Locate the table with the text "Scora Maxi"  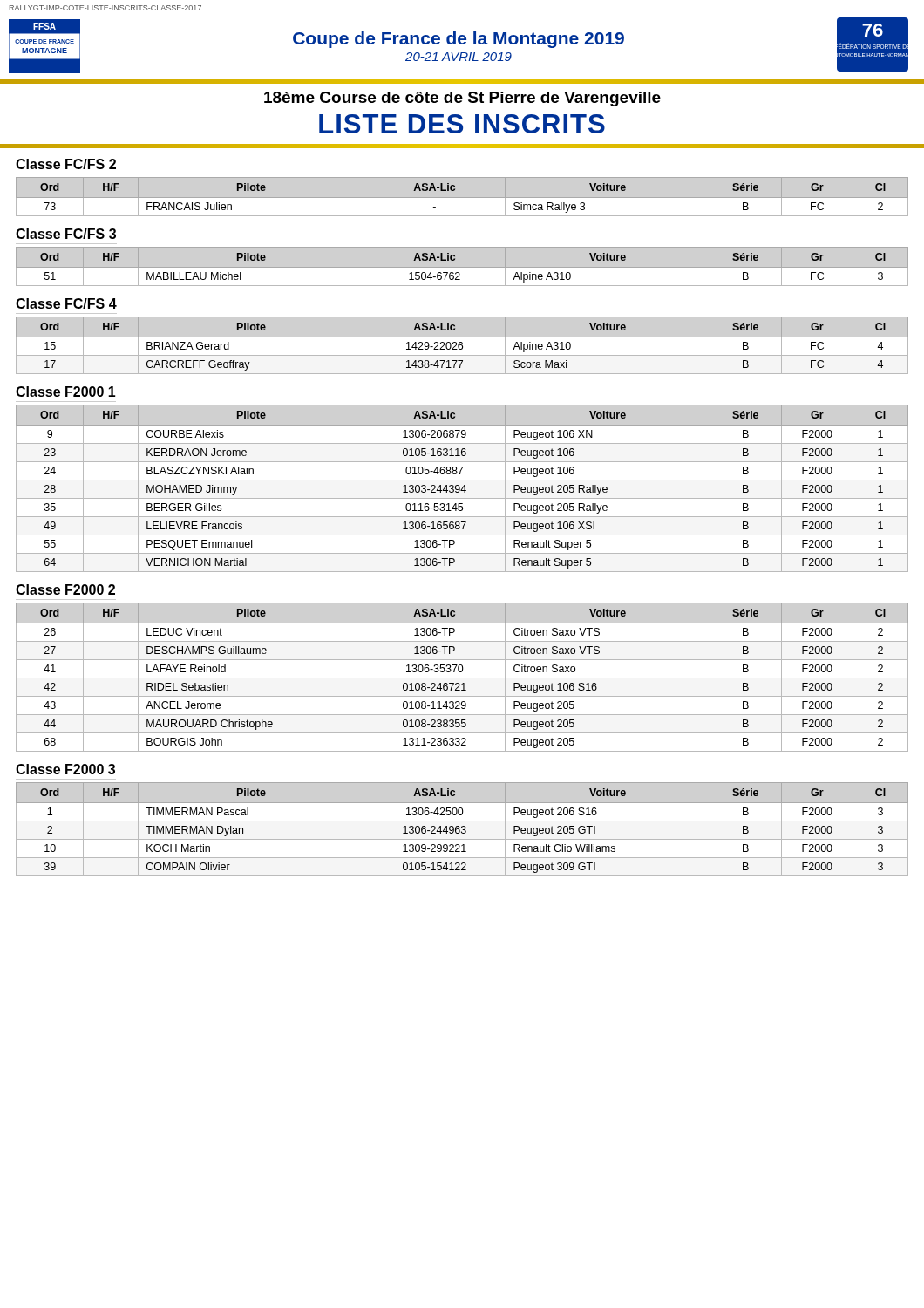[x=462, y=345]
